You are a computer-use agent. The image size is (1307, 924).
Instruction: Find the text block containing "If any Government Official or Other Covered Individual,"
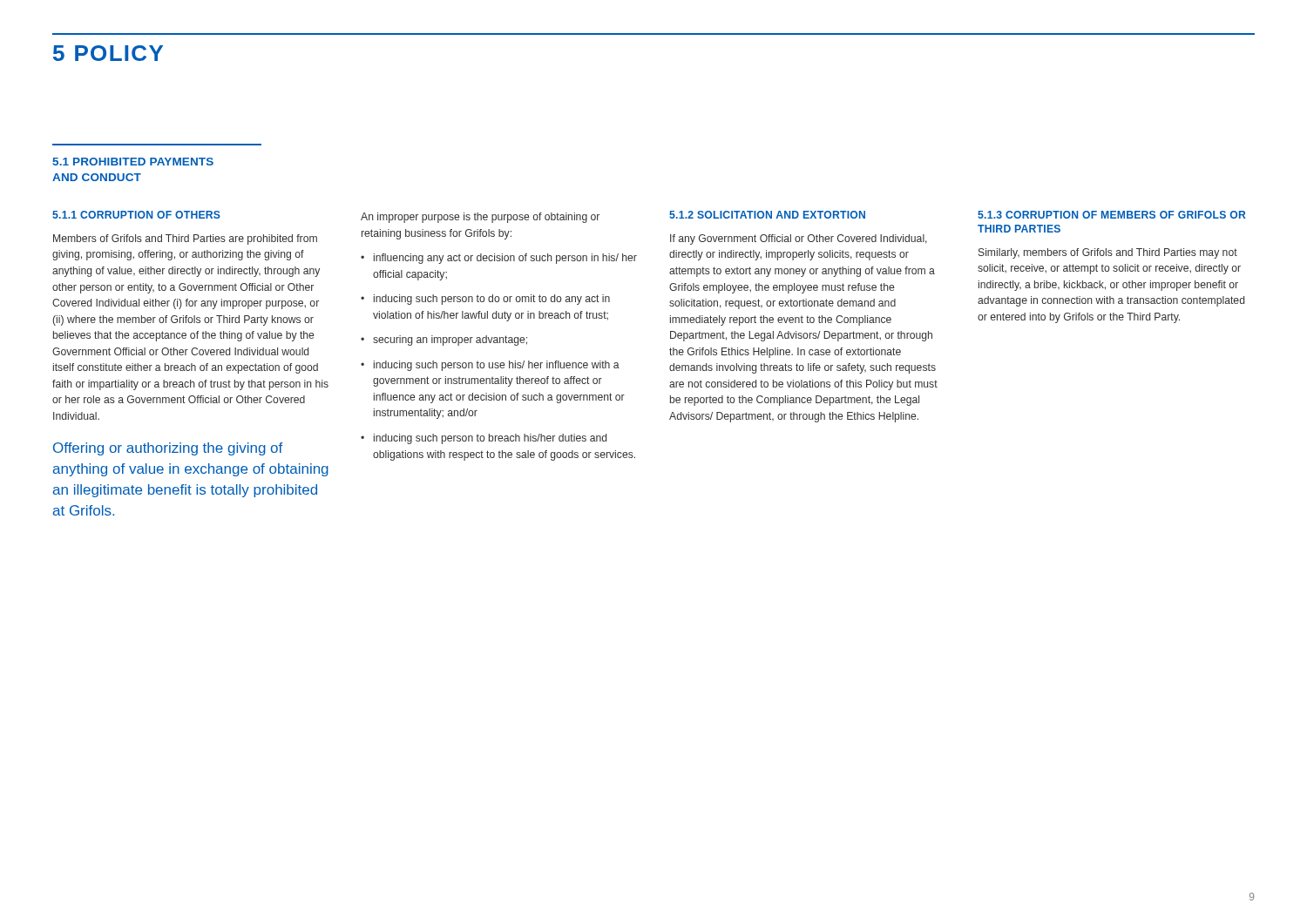[808, 328]
